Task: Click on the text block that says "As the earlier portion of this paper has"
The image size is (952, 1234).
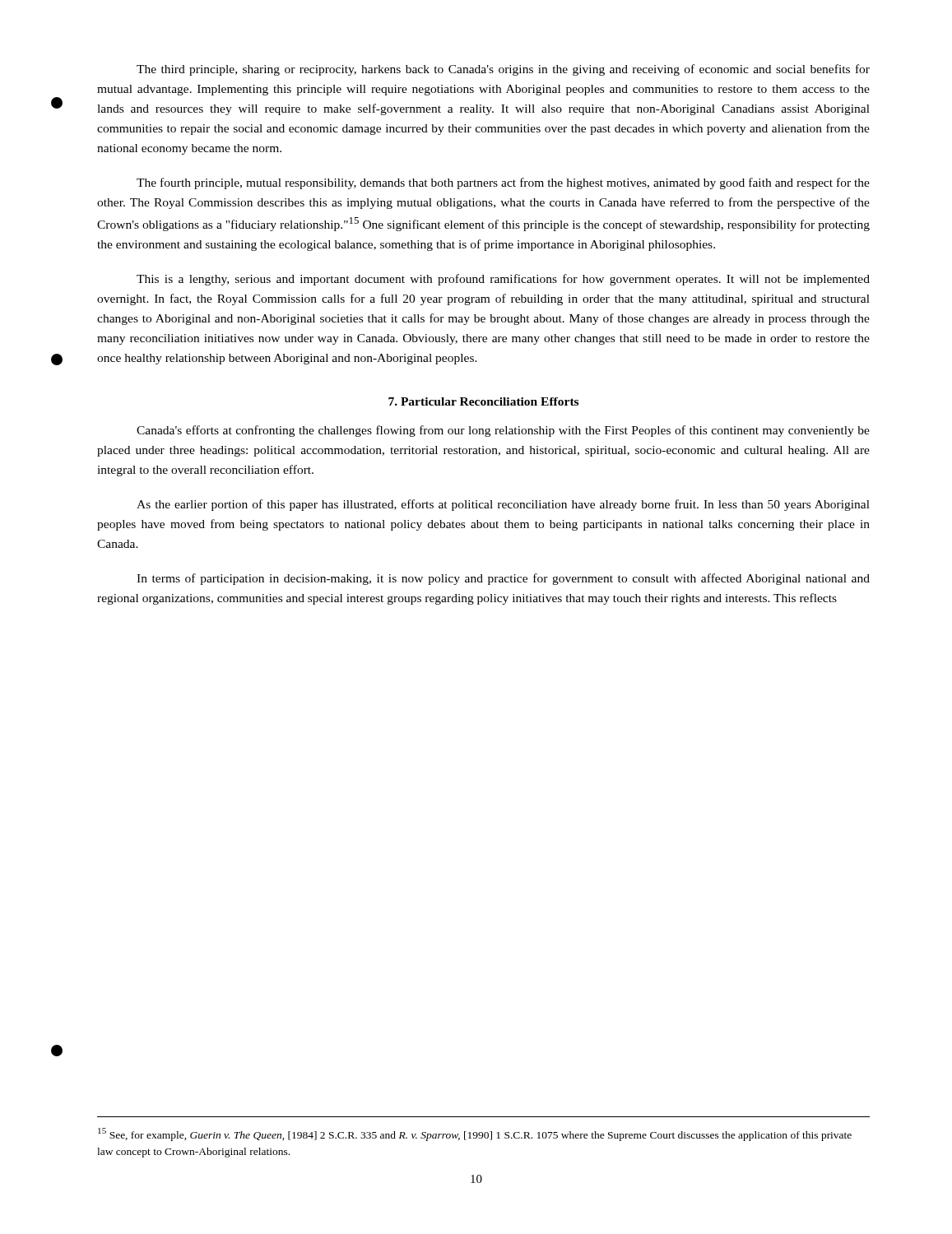Action: [483, 524]
